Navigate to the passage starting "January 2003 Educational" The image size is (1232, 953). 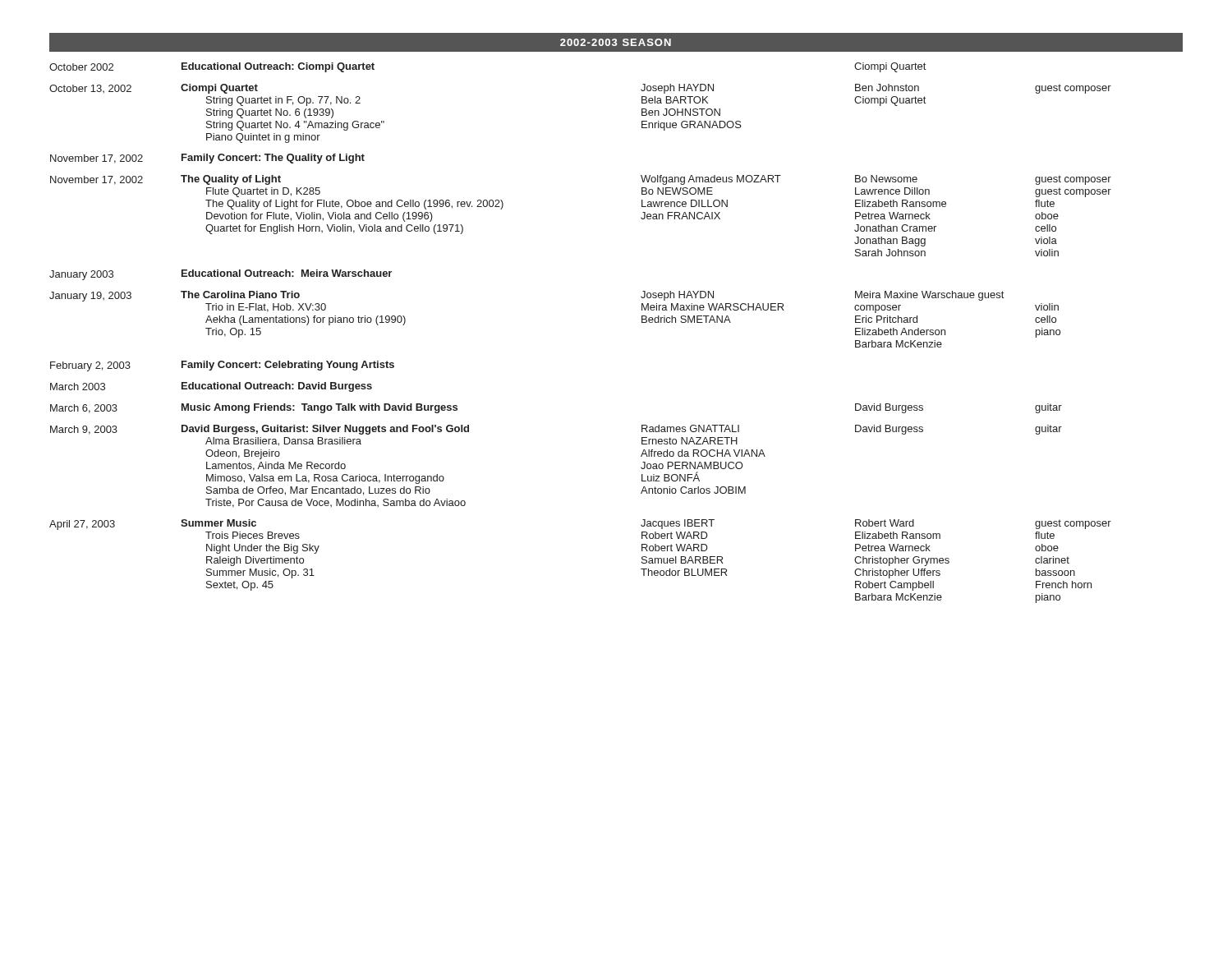[x=221, y=275]
